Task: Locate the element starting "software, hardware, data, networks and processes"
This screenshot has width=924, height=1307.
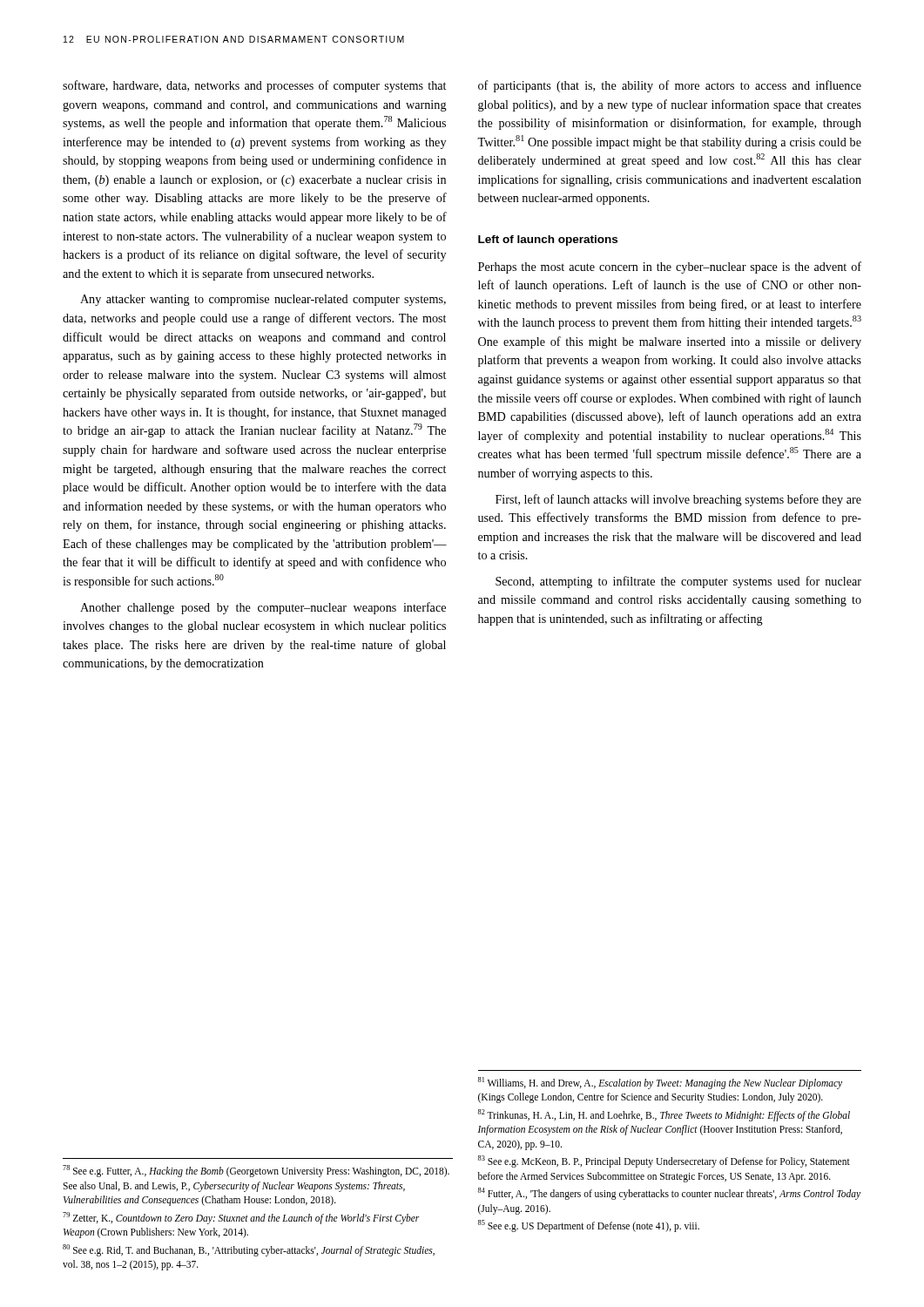Action: point(255,180)
